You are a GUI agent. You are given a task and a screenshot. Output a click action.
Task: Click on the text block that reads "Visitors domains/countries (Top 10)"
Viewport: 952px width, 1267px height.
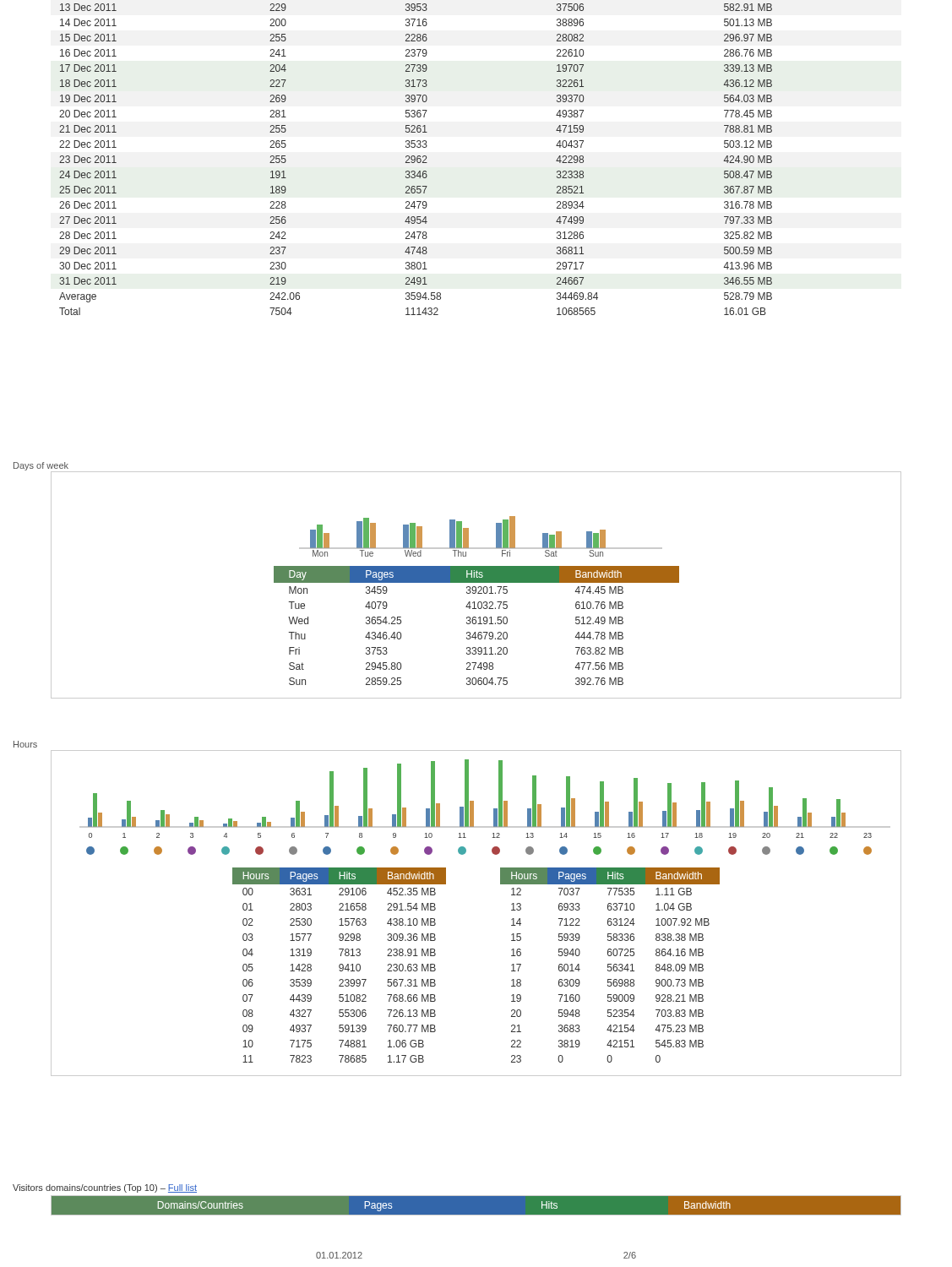coord(105,1188)
